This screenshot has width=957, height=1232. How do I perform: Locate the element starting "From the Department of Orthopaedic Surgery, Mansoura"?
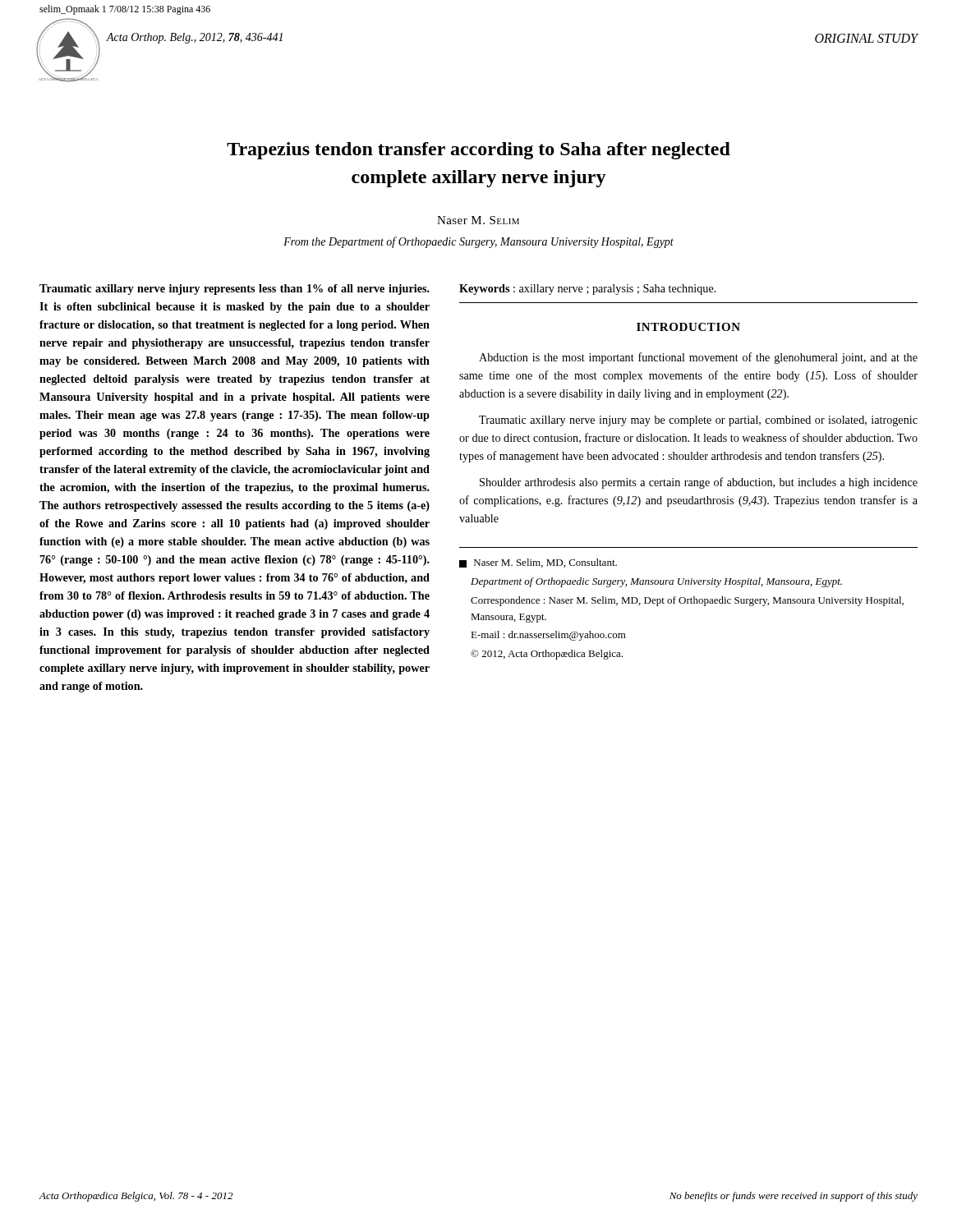pyautogui.click(x=478, y=242)
